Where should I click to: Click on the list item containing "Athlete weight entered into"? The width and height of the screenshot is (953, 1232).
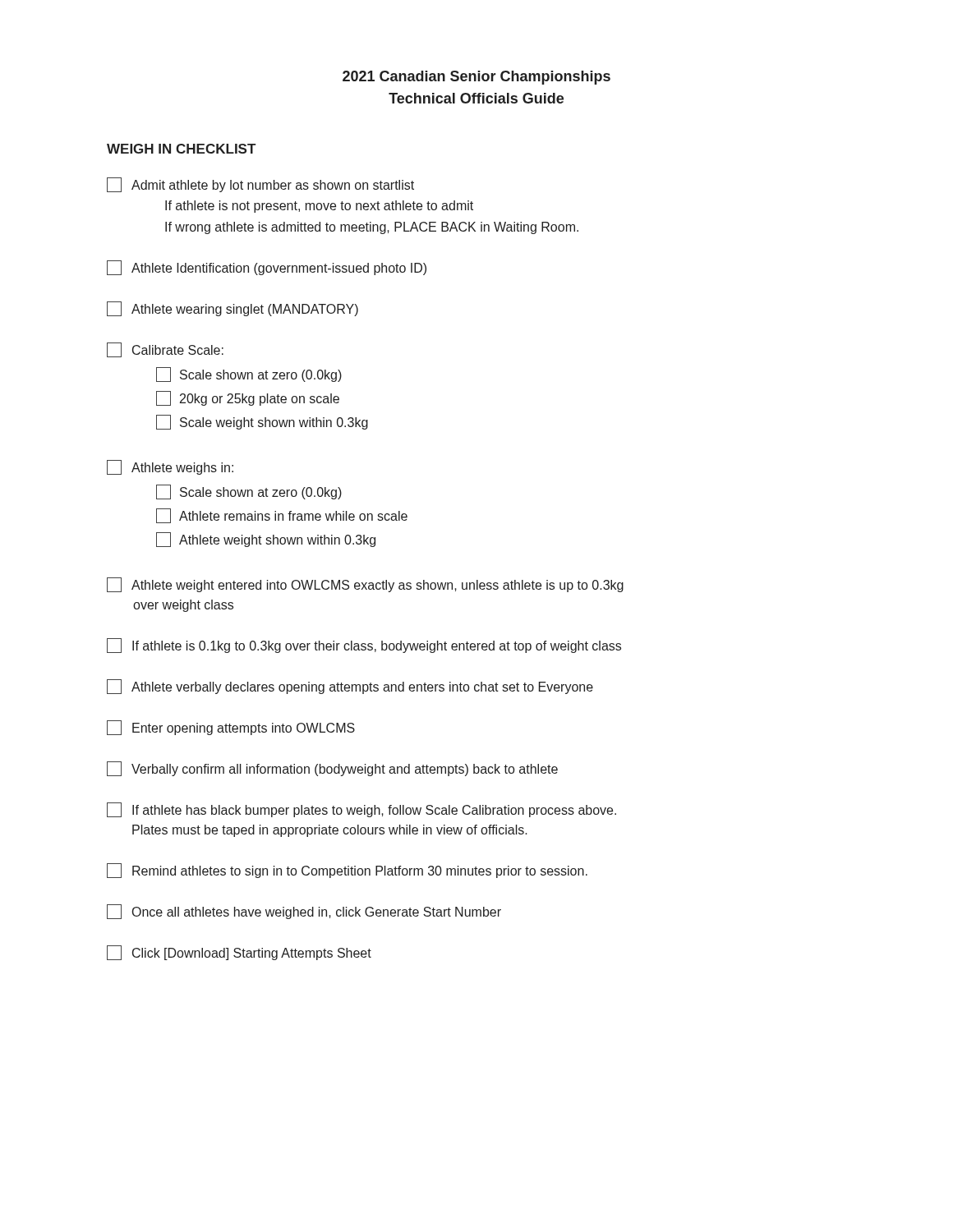[365, 596]
